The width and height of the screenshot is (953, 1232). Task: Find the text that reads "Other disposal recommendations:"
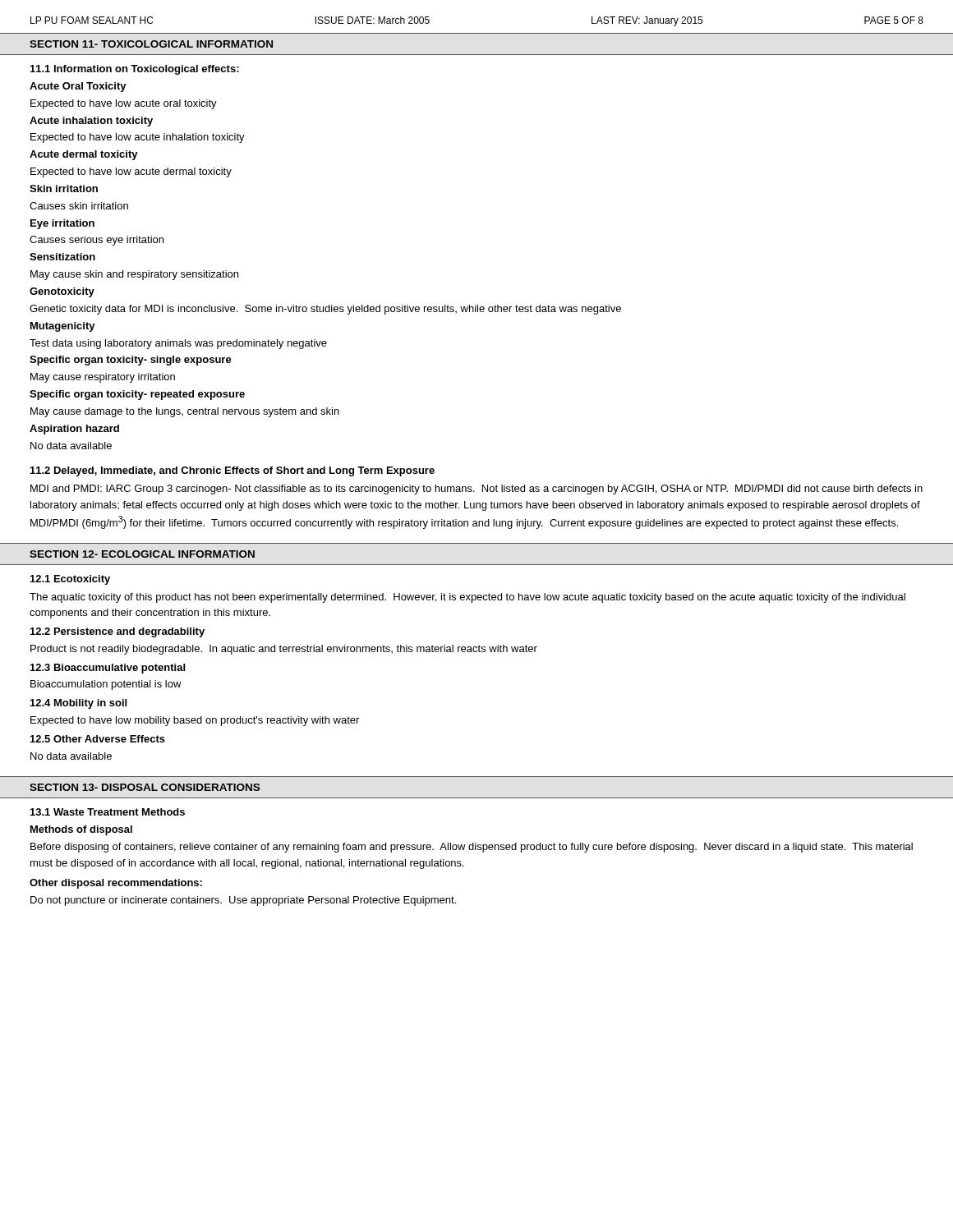[x=116, y=883]
